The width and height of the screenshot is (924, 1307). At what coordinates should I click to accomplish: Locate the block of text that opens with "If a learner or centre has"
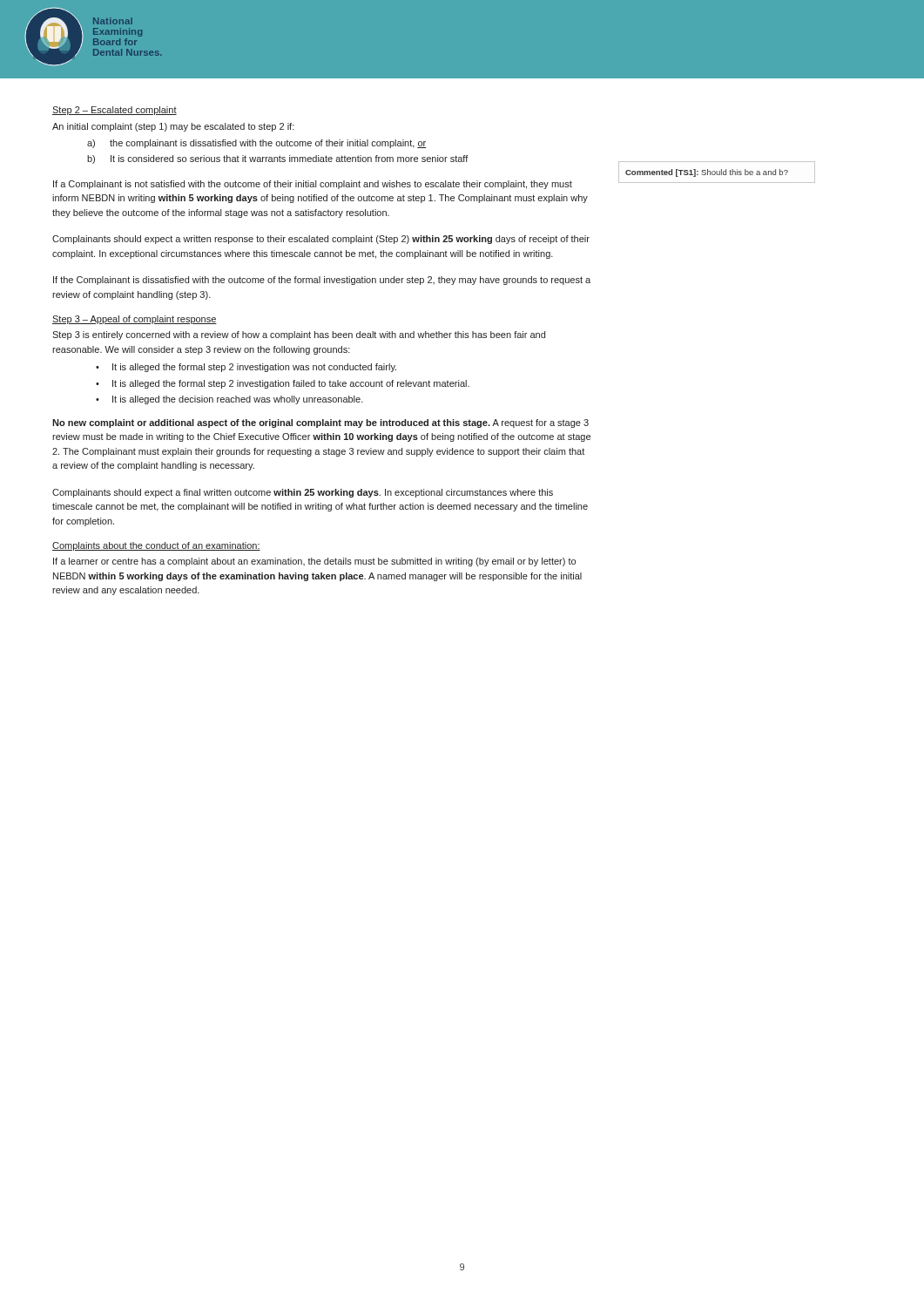click(x=317, y=575)
